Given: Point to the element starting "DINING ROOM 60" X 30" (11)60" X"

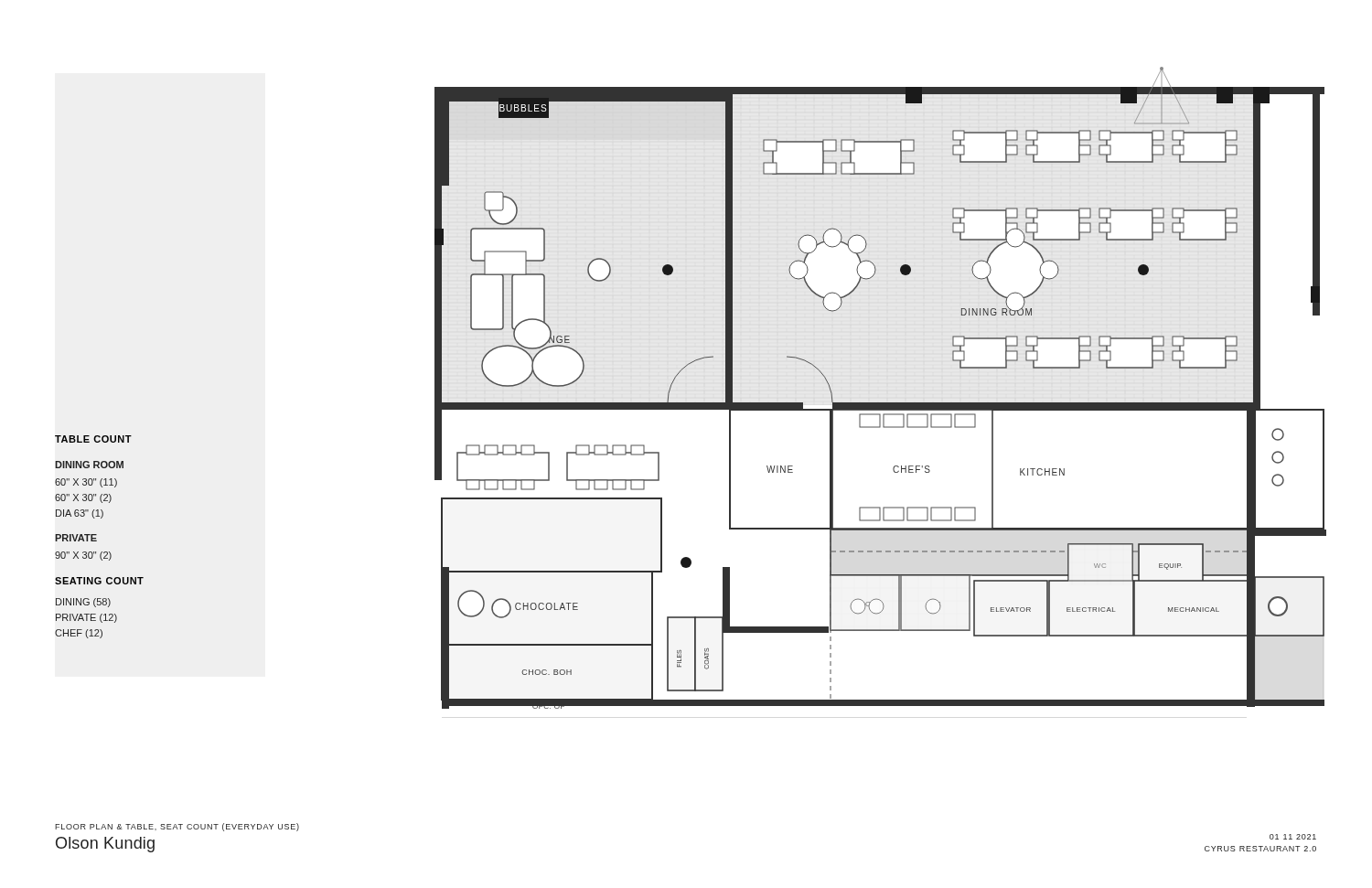Looking at the screenshot, I should pyautogui.click(x=89, y=465).
